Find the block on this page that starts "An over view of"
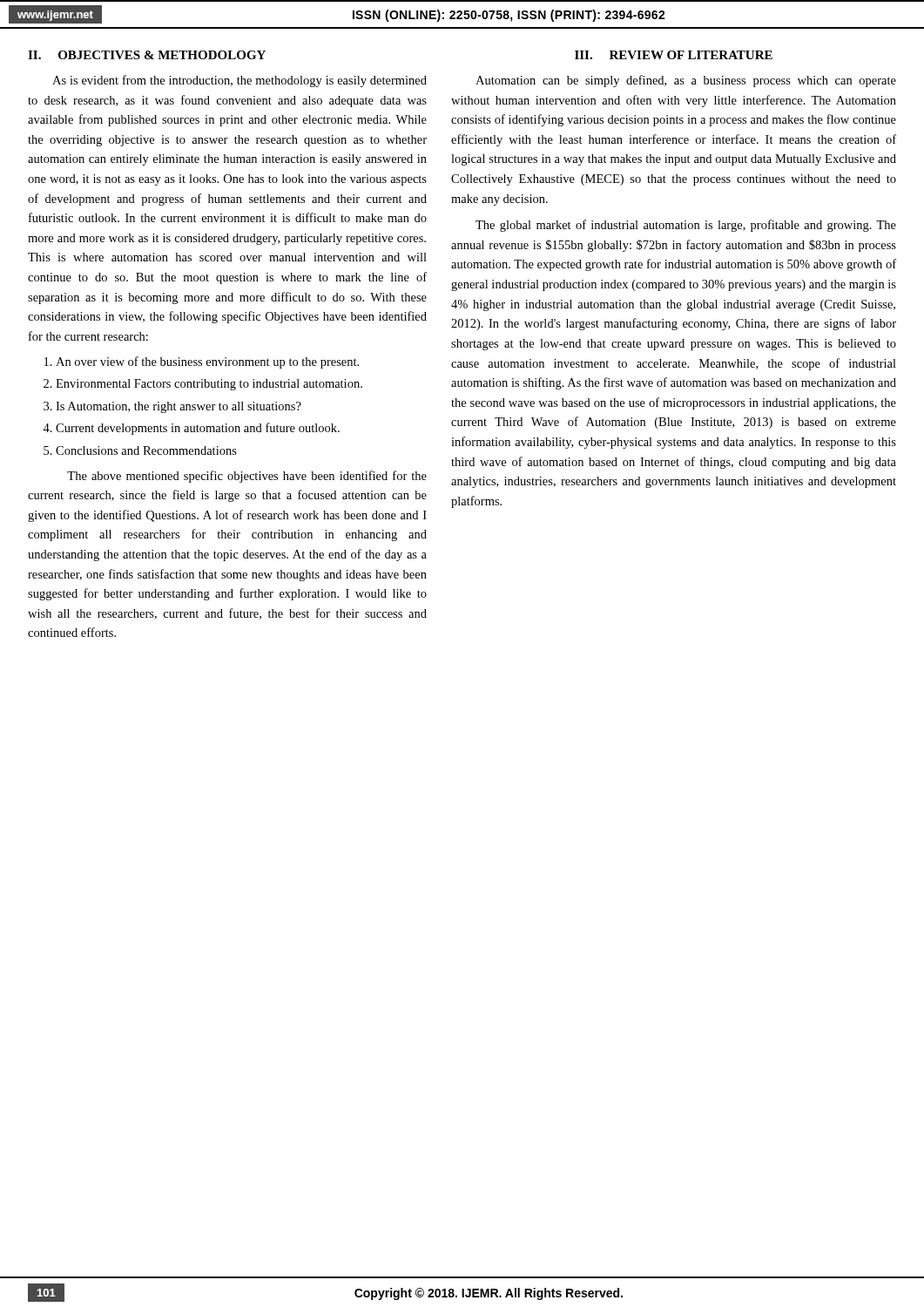Image resolution: width=924 pixels, height=1307 pixels. click(x=208, y=361)
